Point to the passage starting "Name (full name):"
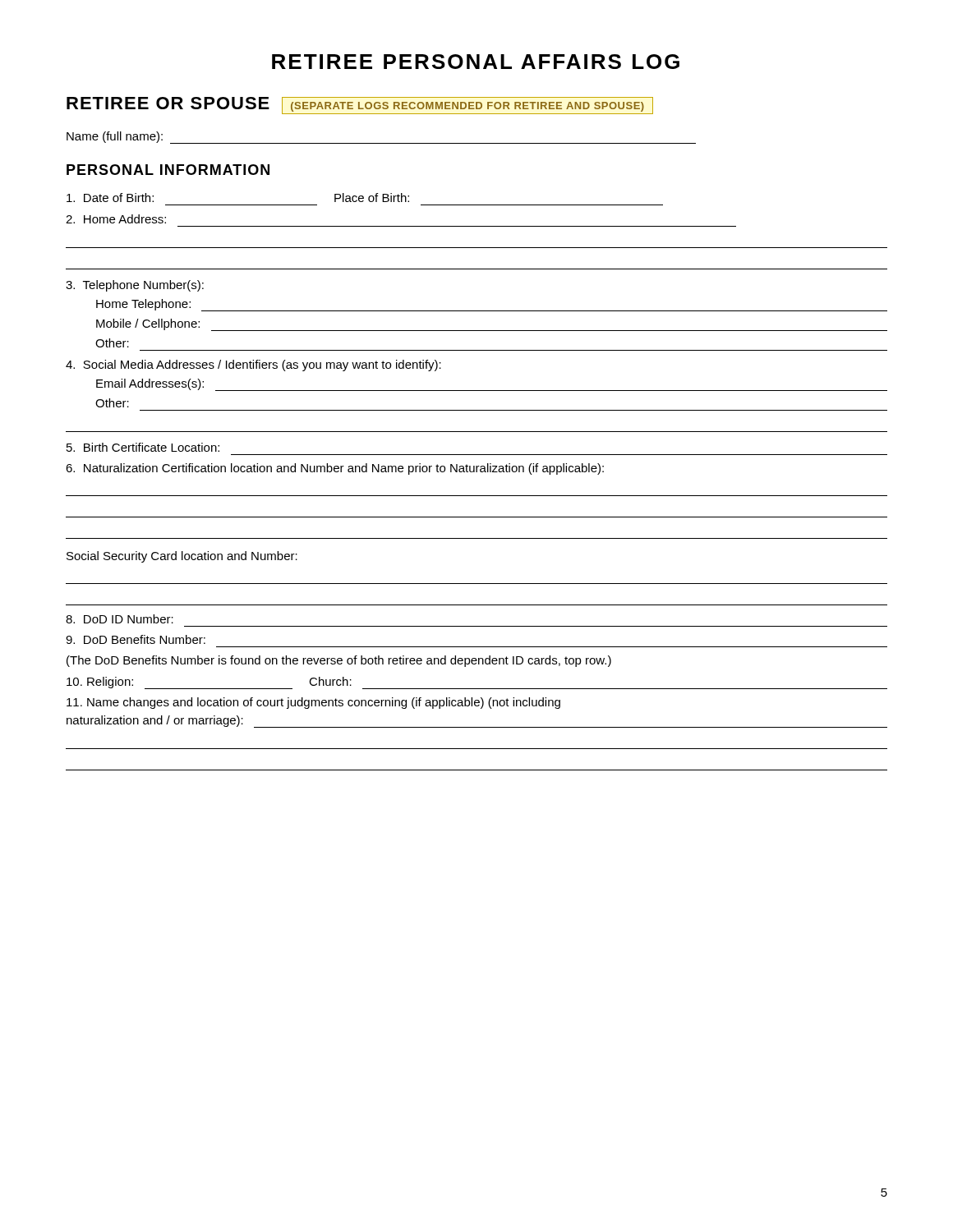The height and width of the screenshot is (1232, 953). (381, 136)
